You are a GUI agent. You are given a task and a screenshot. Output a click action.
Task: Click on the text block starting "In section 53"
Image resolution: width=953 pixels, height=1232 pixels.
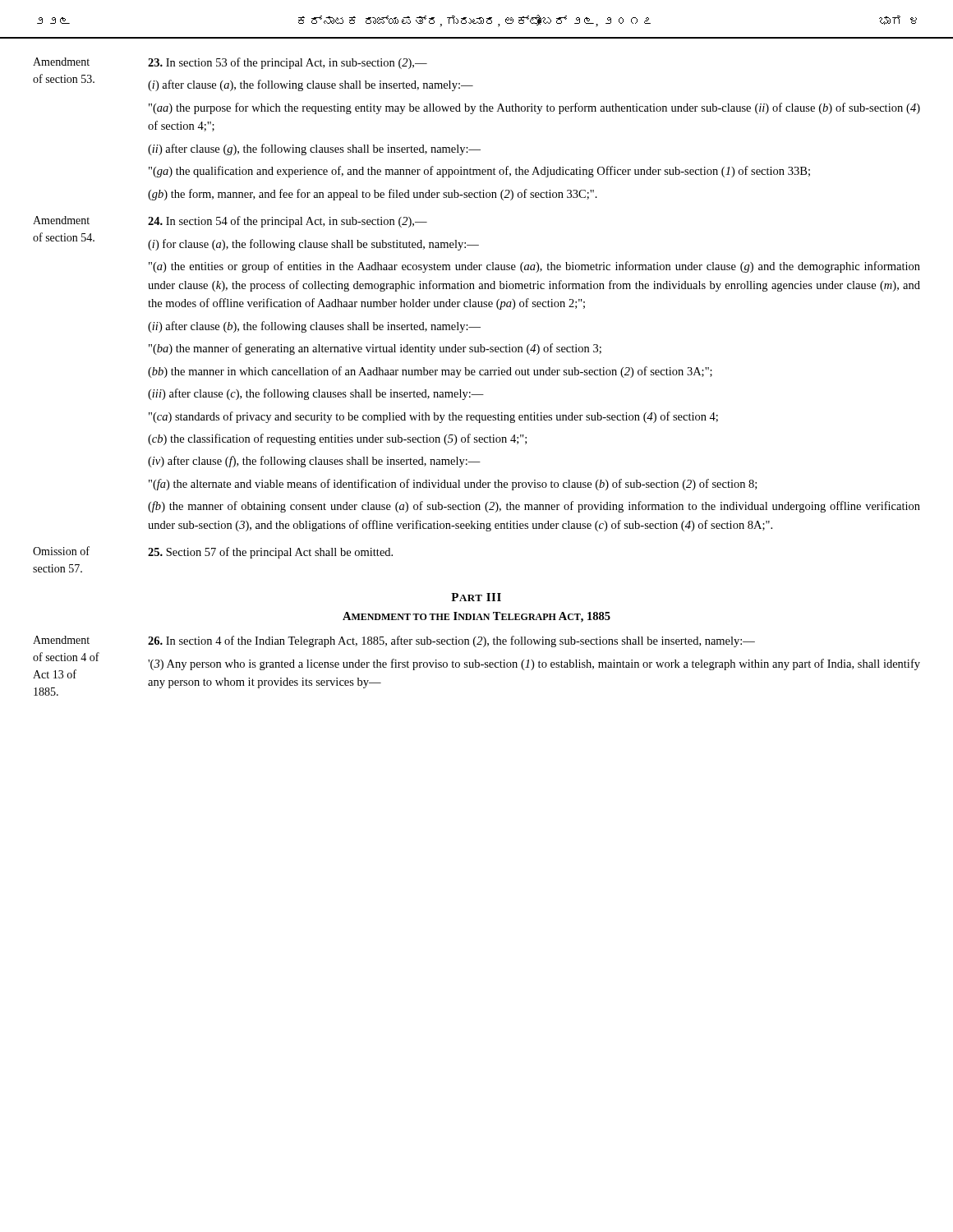coord(288,63)
